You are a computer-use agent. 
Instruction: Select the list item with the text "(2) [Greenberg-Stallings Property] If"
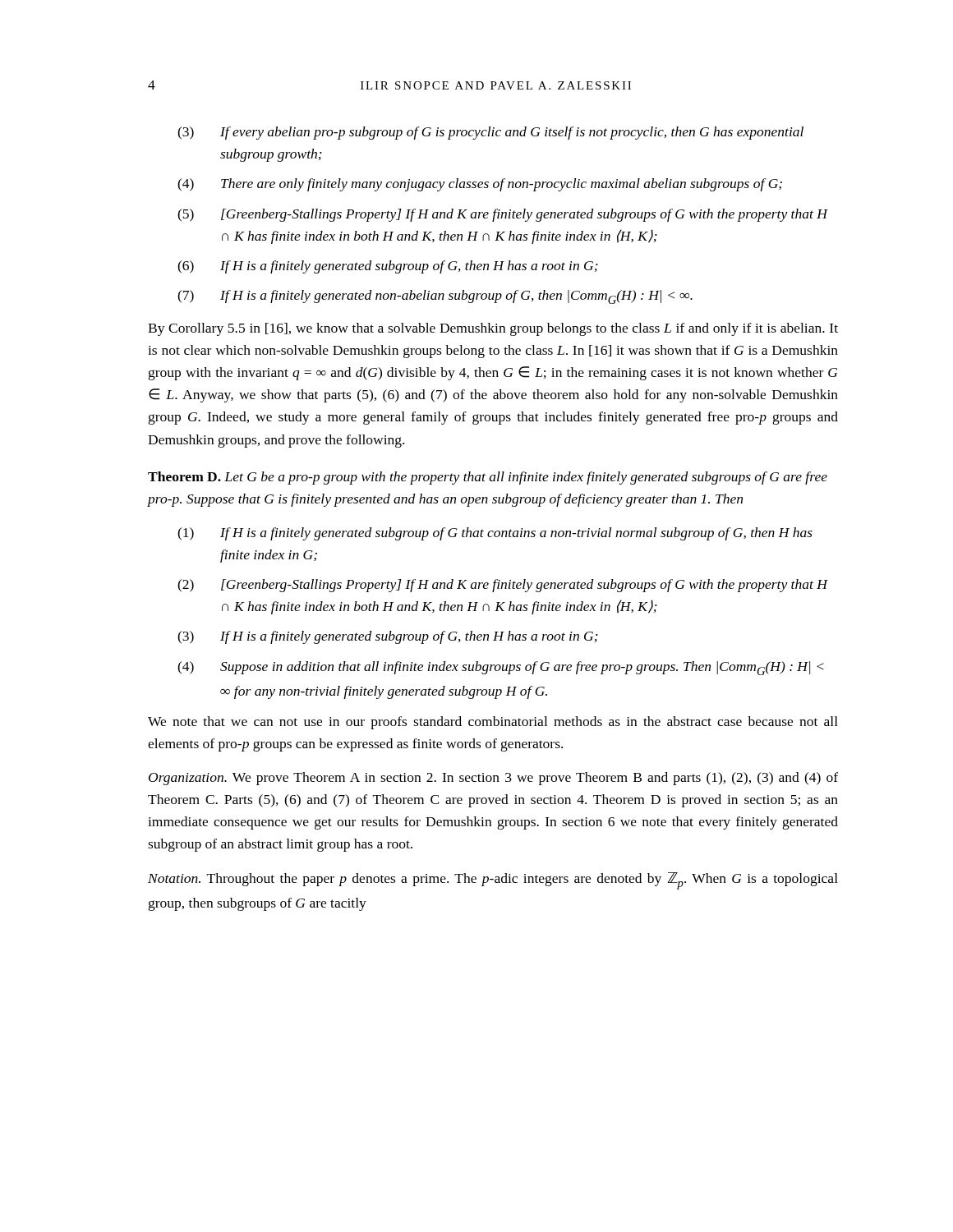coord(493,596)
